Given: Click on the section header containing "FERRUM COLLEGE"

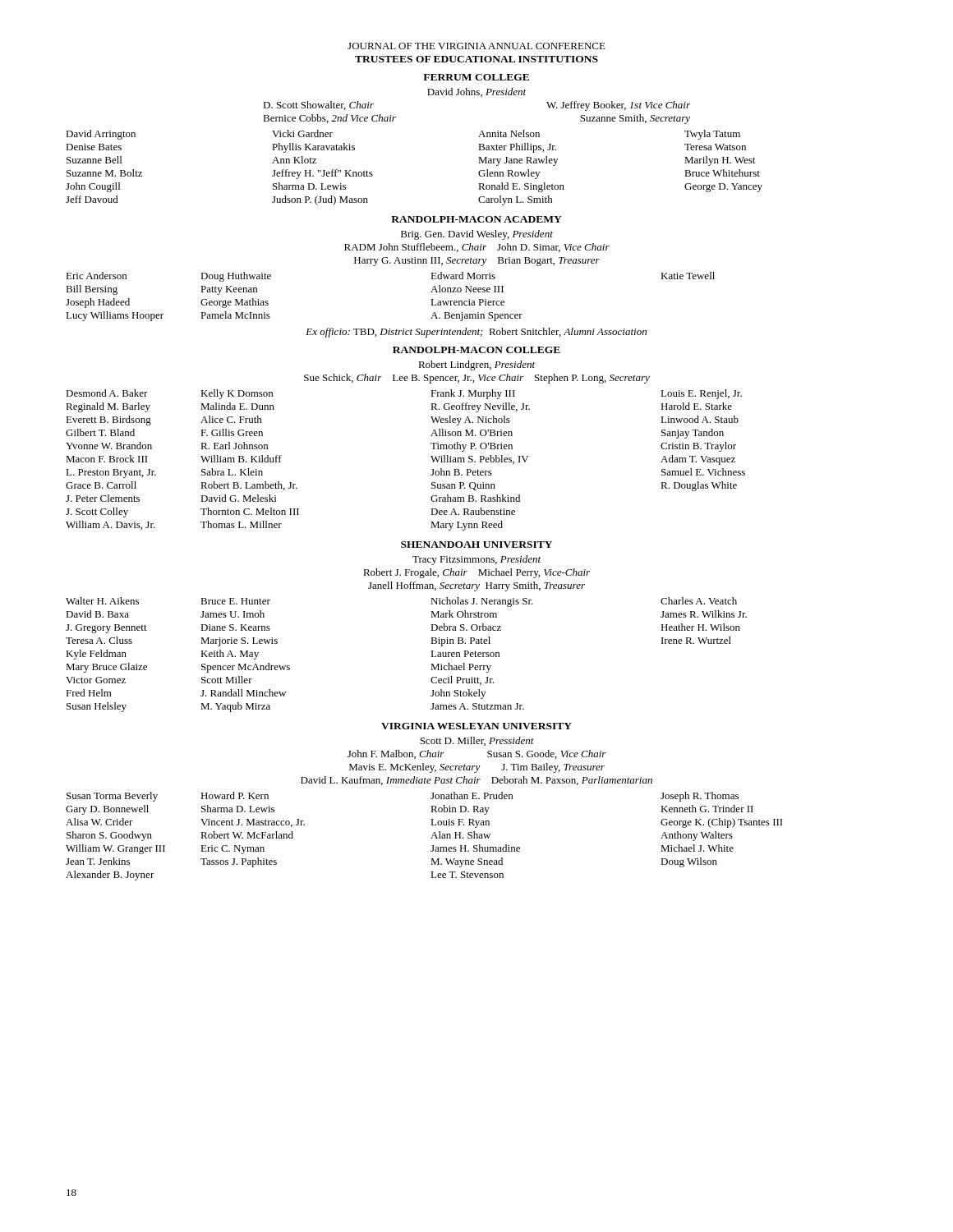Looking at the screenshot, I should (x=476, y=77).
